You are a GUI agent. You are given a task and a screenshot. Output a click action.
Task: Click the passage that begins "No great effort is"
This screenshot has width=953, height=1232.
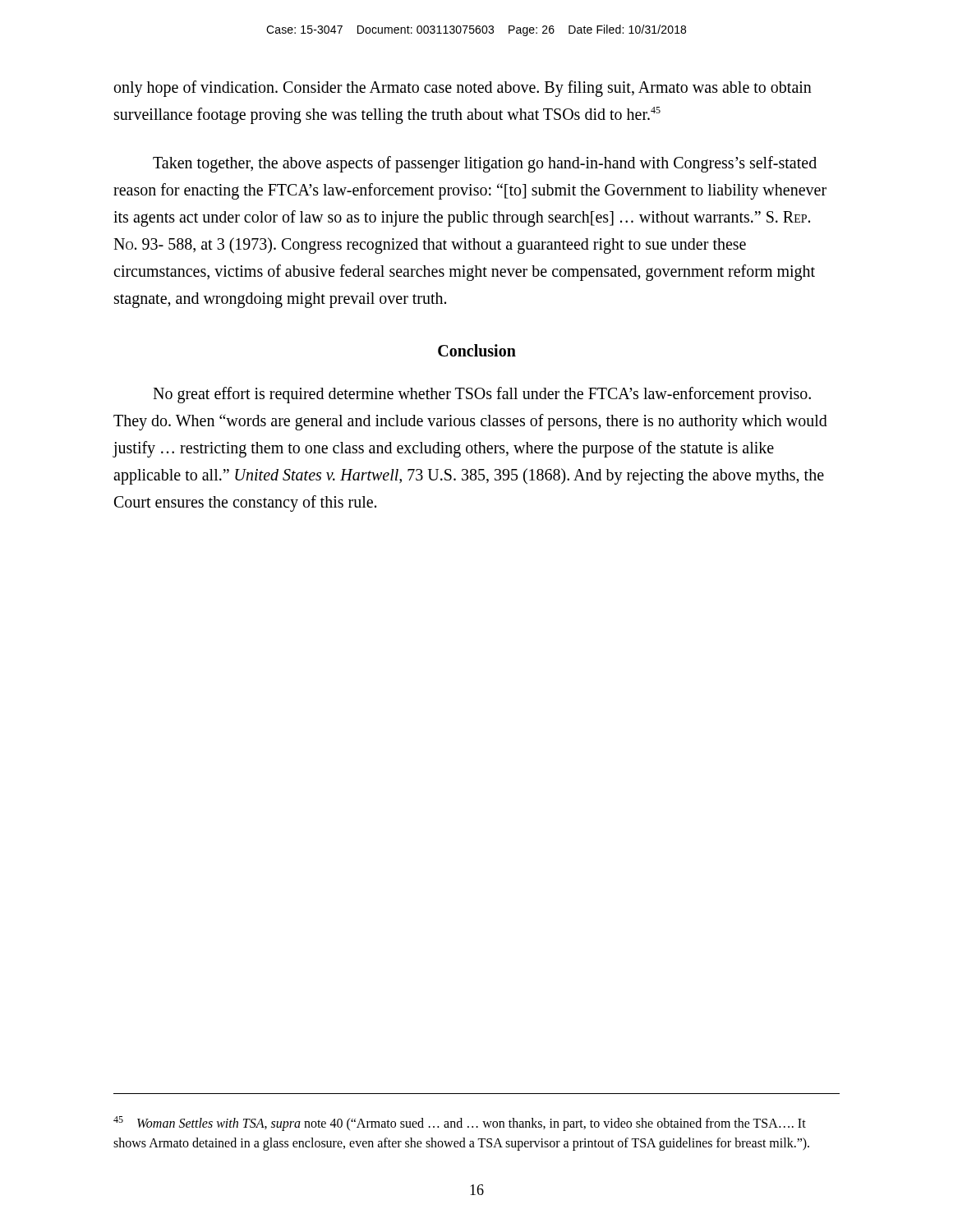pos(476,448)
